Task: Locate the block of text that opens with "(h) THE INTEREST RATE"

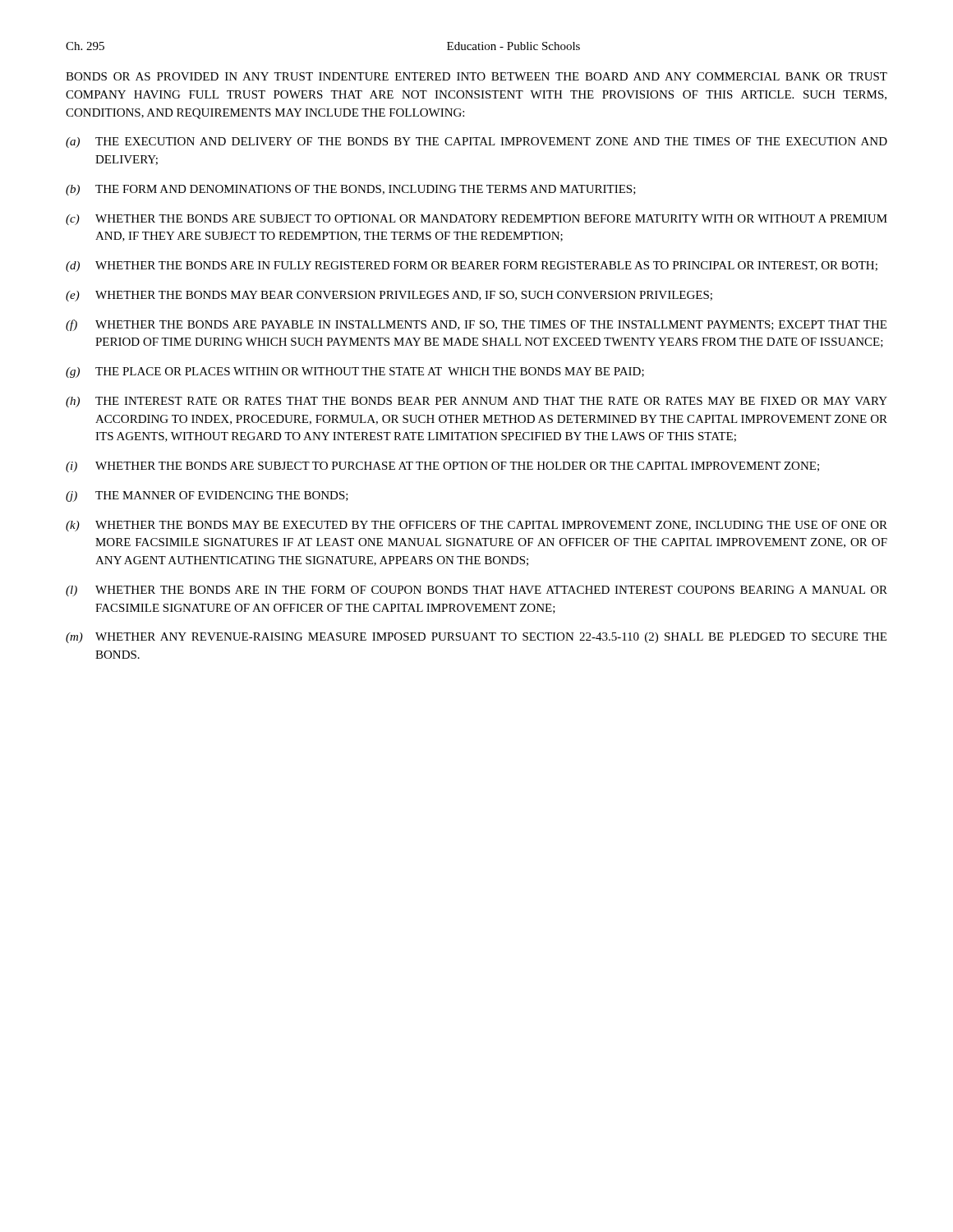Action: pyautogui.click(x=476, y=419)
